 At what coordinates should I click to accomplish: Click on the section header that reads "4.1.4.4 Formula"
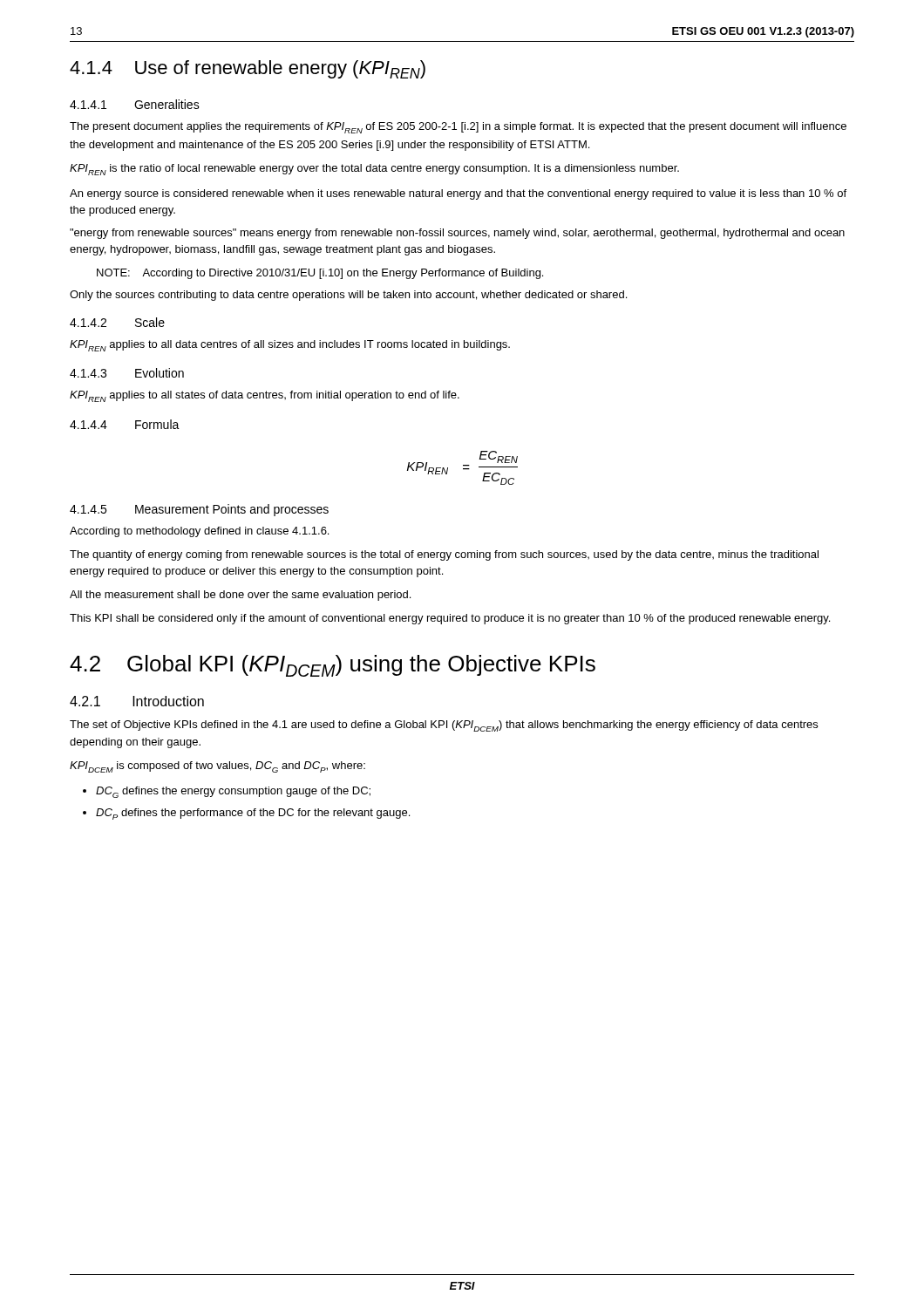pos(83,424)
